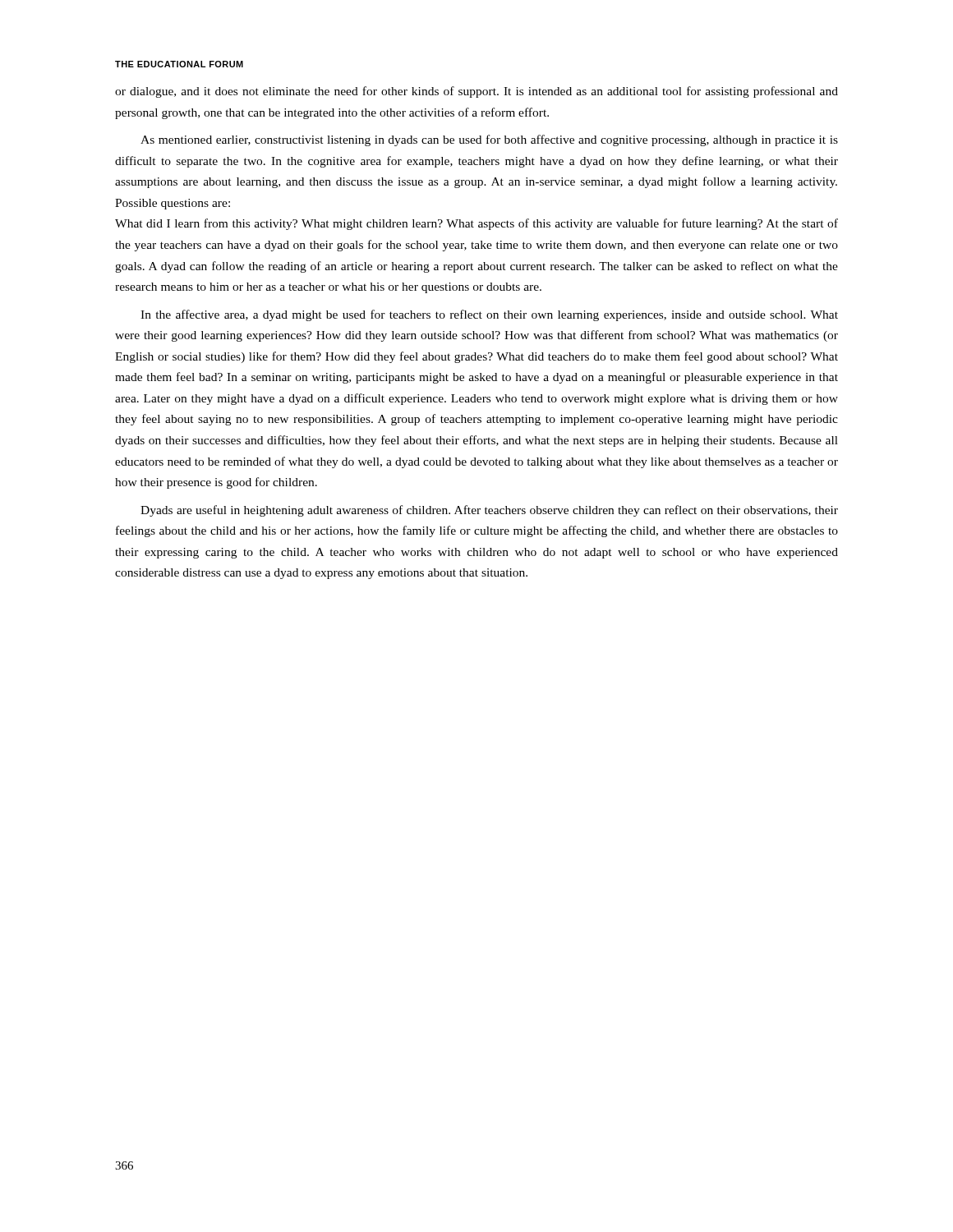Navigate to the text block starting "In the affective area, a dyad might be"
953x1232 pixels.
pyautogui.click(x=476, y=398)
